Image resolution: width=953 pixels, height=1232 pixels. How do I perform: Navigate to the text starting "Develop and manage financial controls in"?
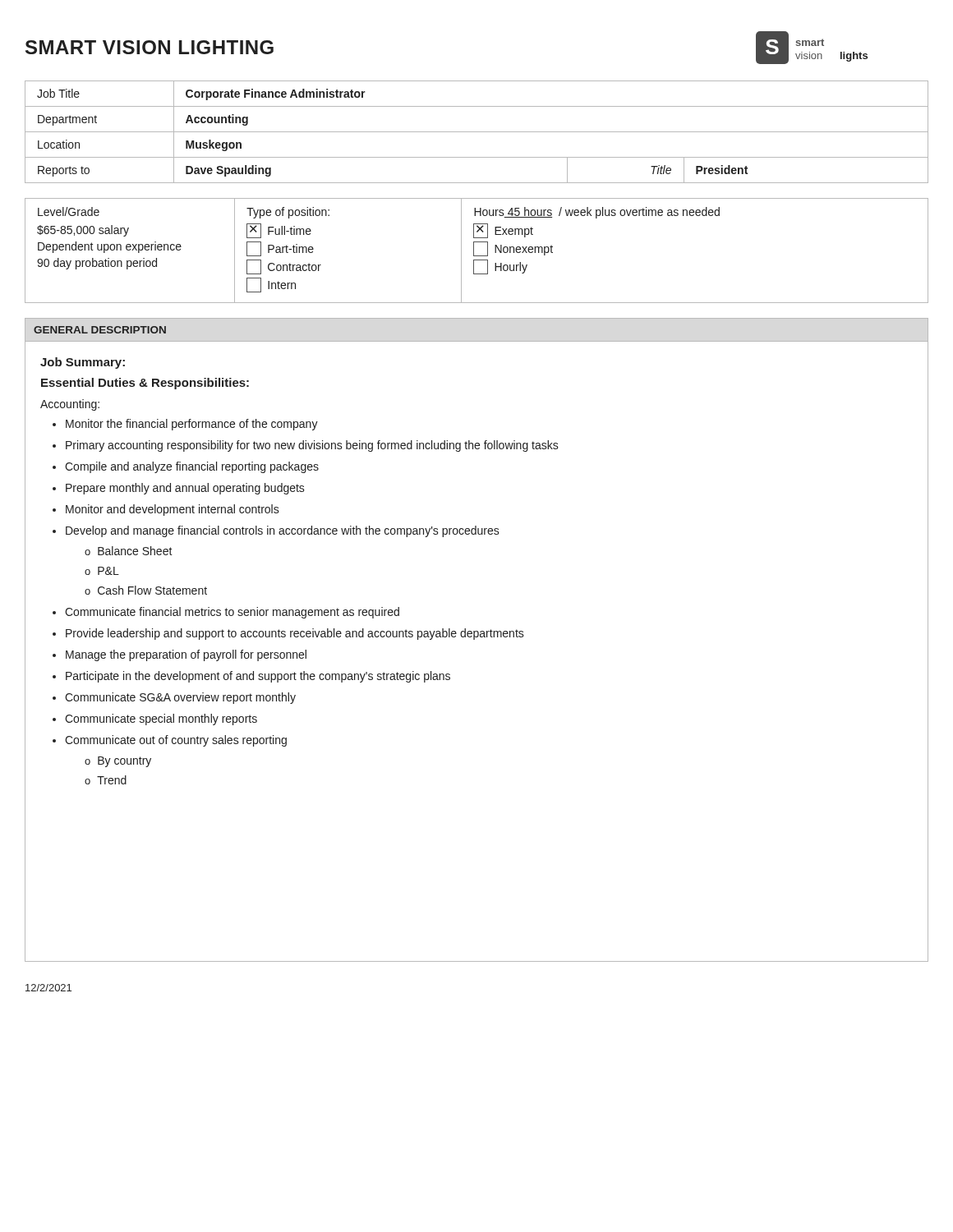coord(283,531)
